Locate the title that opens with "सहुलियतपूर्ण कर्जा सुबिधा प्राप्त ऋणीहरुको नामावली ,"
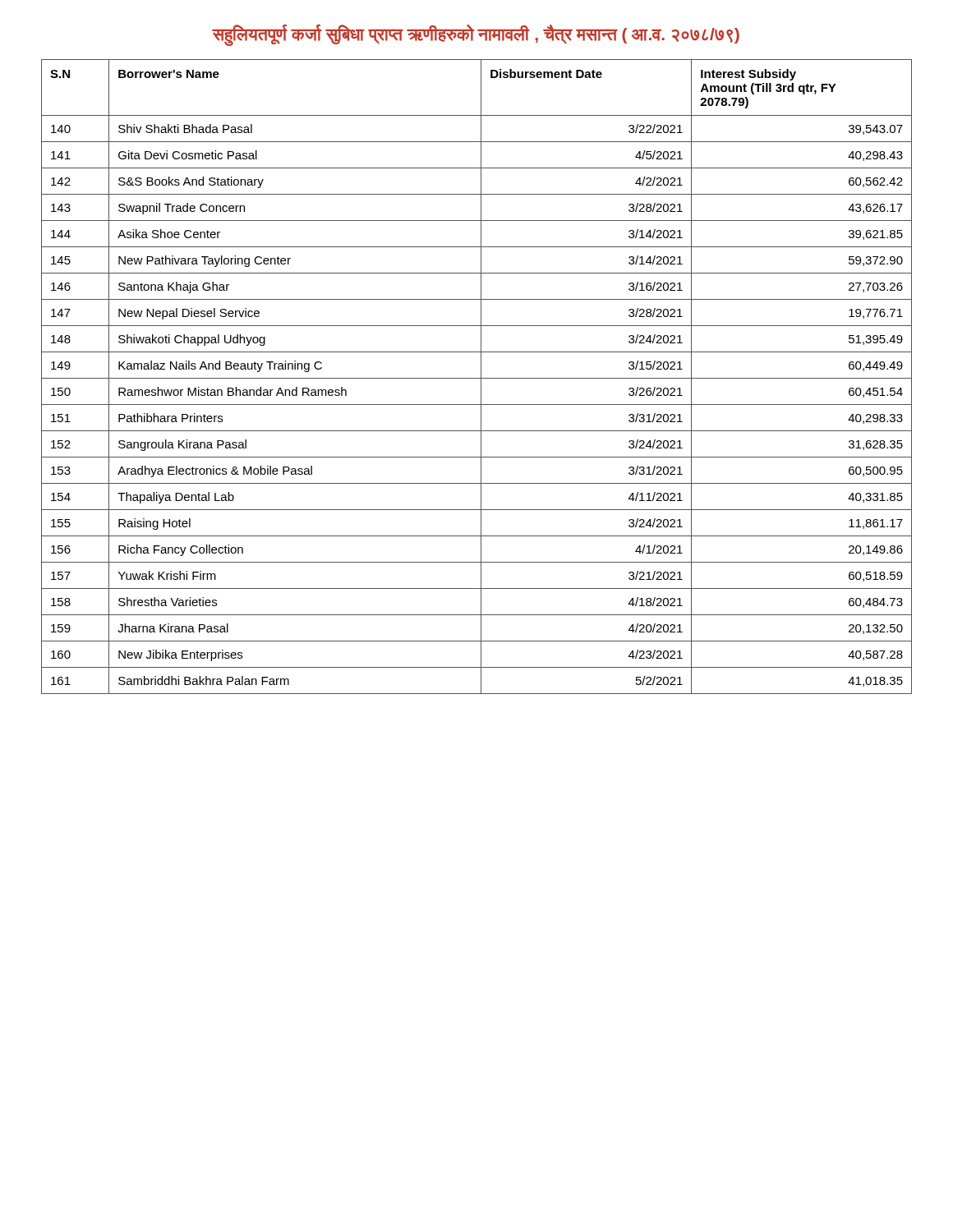This screenshot has height=1232, width=953. click(x=476, y=34)
